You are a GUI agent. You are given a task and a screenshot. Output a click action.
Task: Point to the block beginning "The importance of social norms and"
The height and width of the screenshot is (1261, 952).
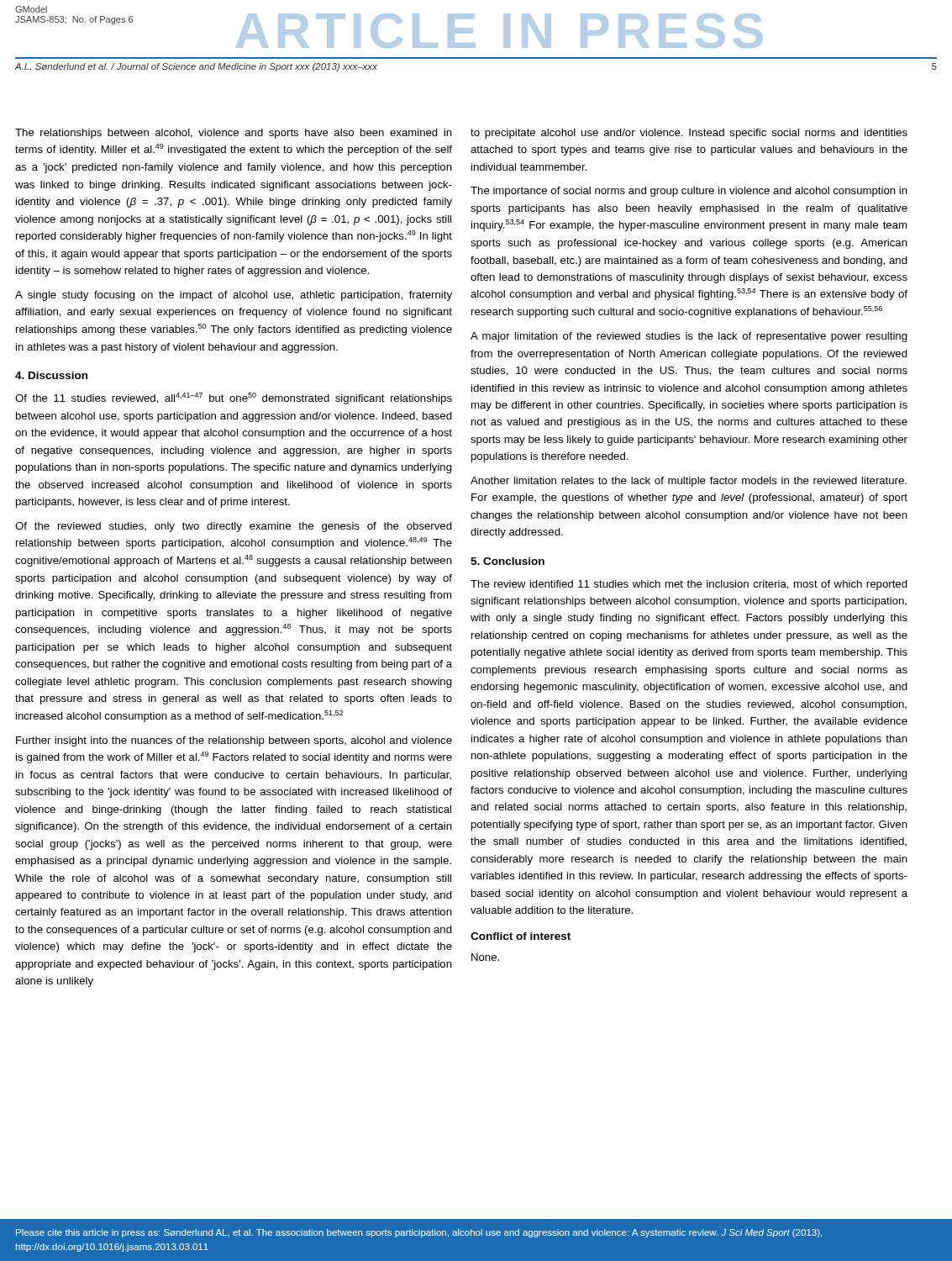tap(689, 252)
